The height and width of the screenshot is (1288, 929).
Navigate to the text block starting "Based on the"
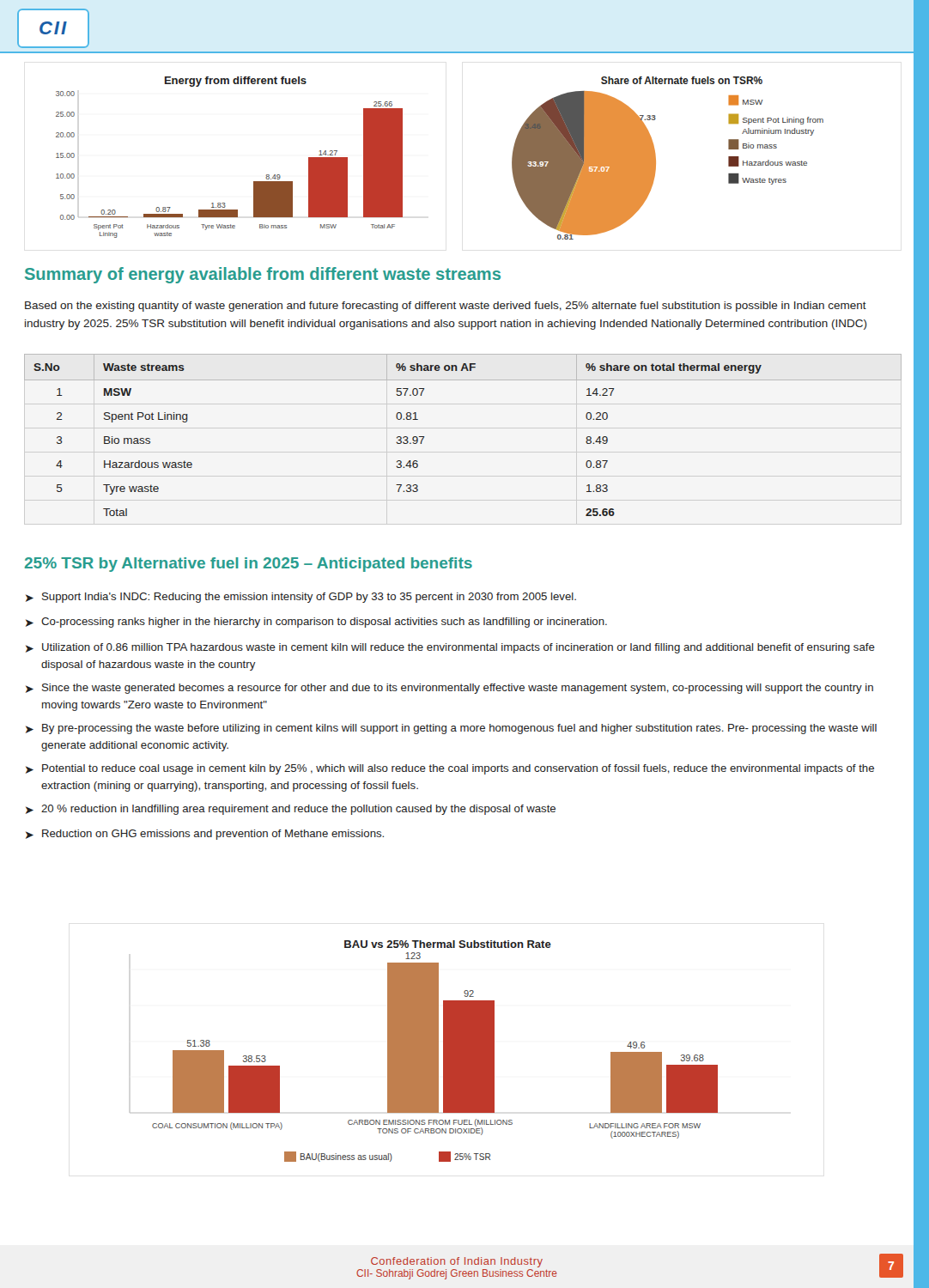pyautogui.click(x=446, y=314)
